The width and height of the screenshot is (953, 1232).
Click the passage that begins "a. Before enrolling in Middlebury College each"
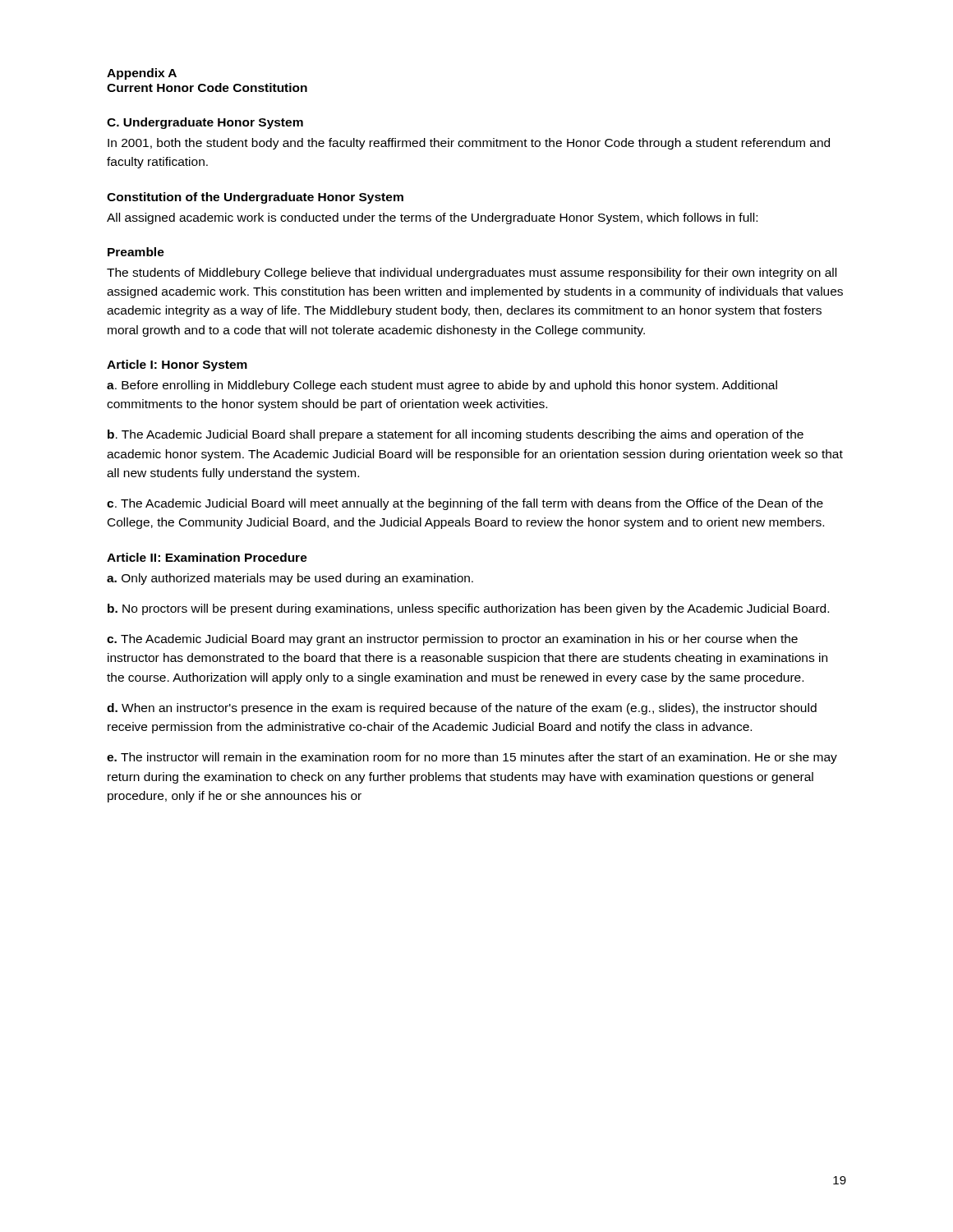click(442, 394)
